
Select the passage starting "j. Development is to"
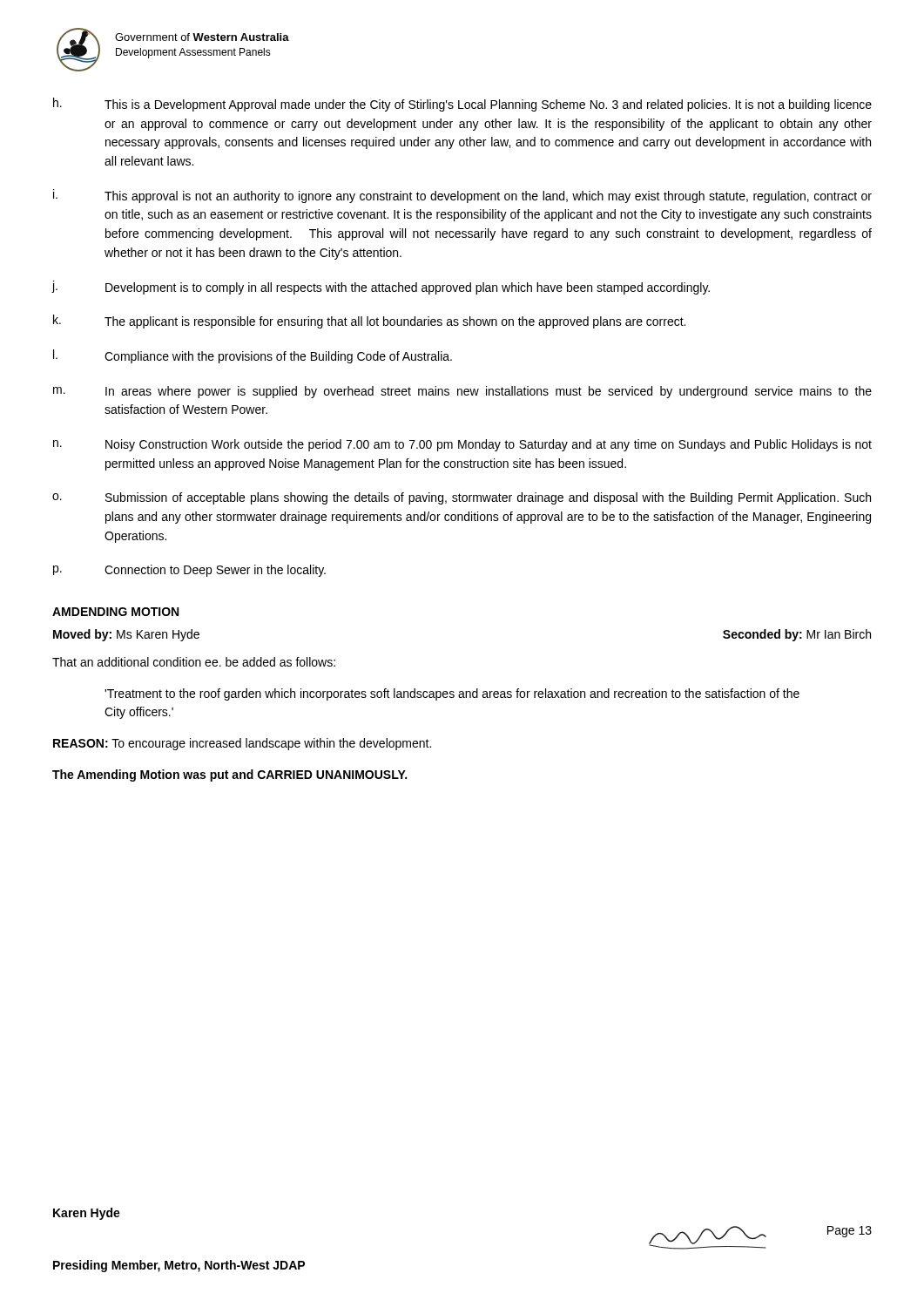[x=462, y=288]
